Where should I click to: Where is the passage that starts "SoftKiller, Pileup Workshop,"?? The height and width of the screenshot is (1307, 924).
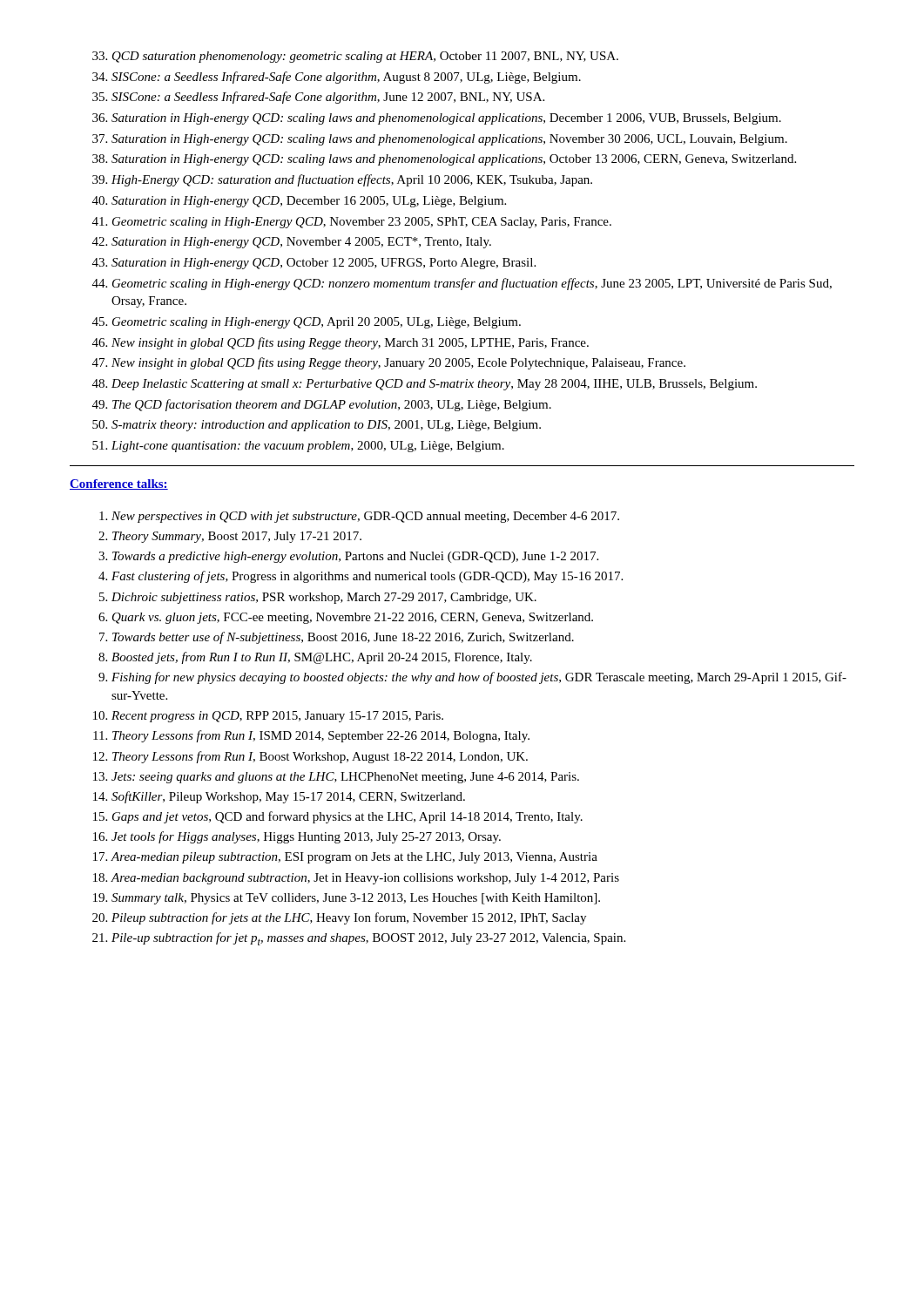coord(289,796)
